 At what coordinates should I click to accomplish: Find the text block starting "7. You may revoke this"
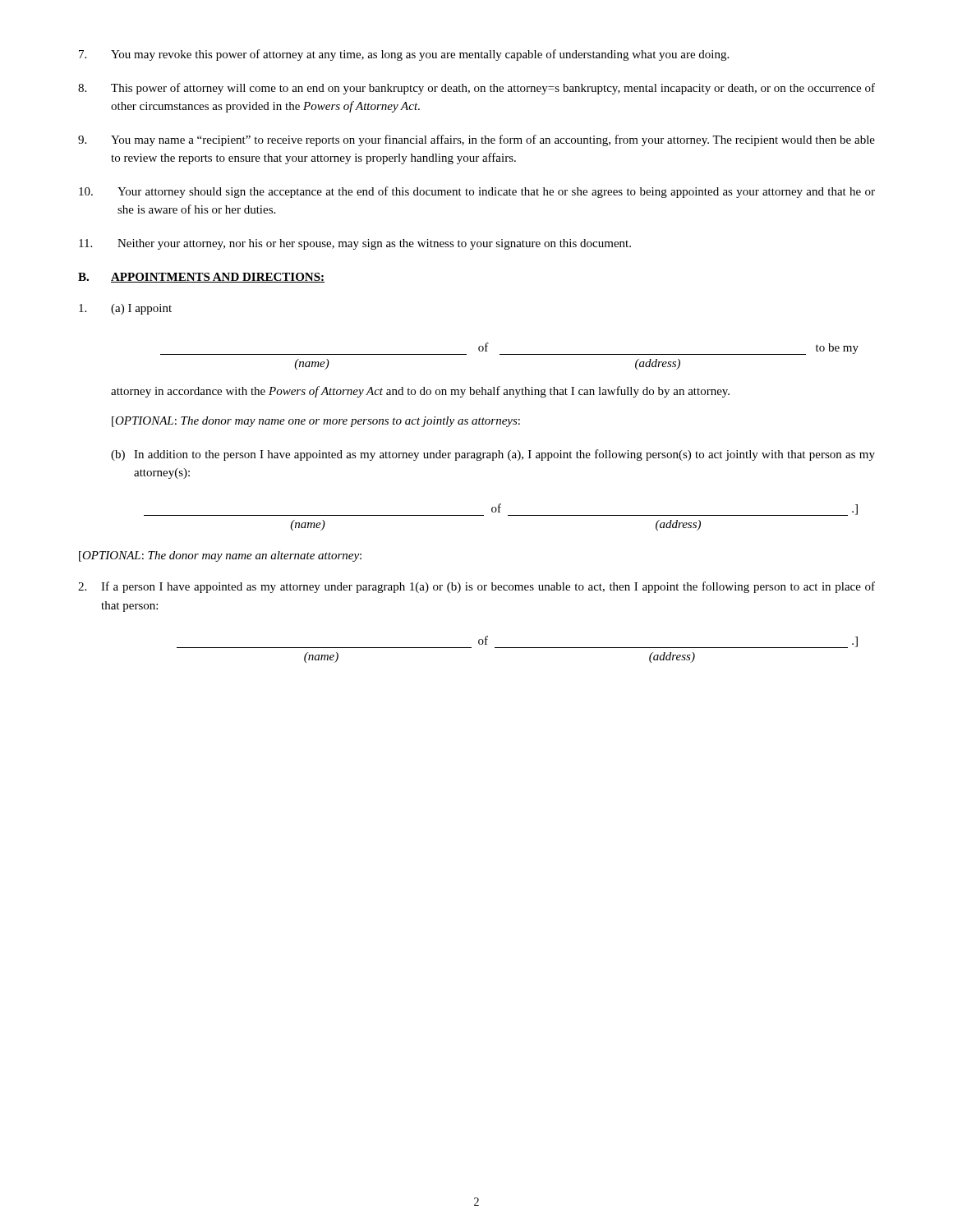coord(476,54)
